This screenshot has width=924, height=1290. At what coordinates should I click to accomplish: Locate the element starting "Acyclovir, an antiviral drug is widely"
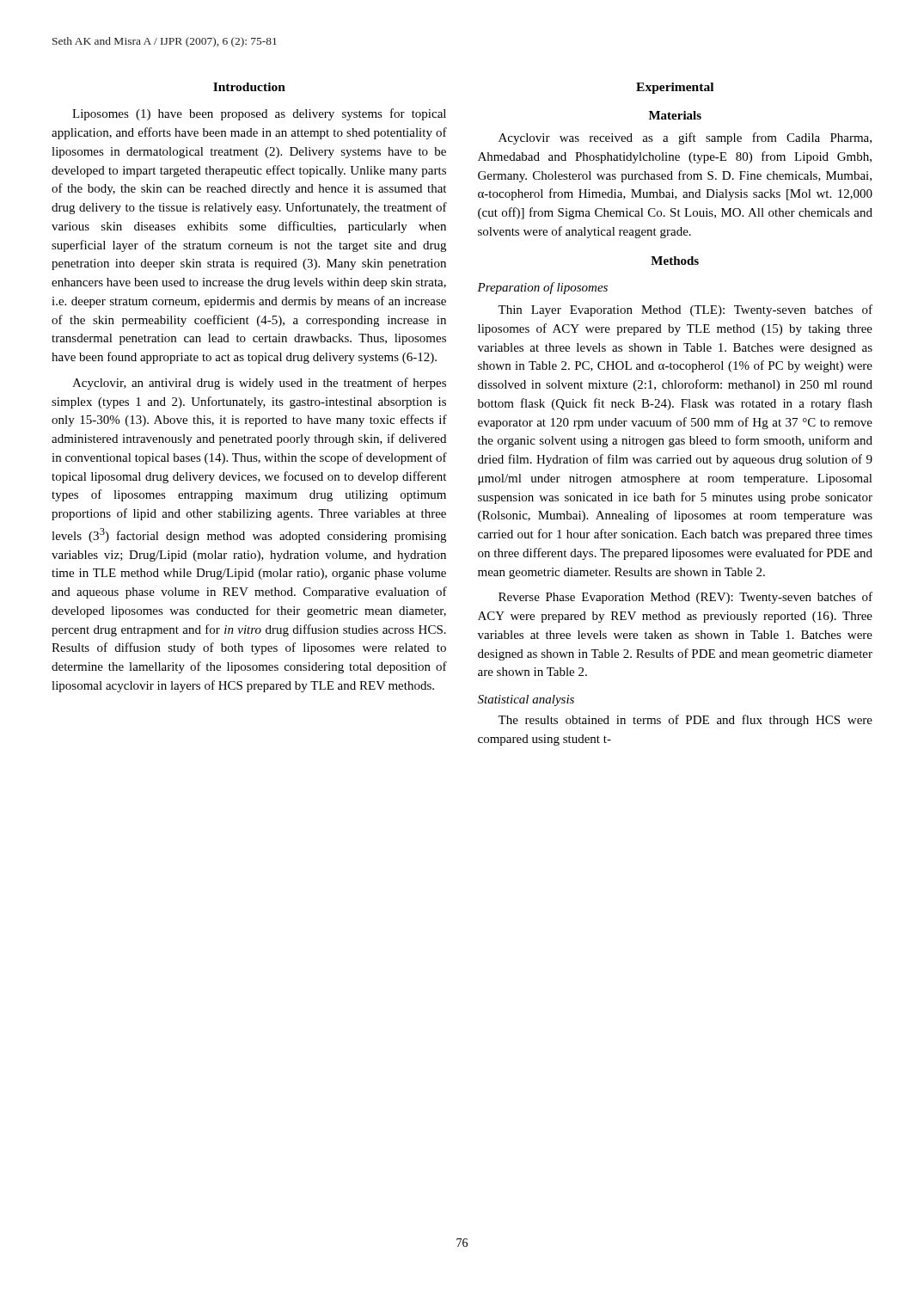pos(249,535)
